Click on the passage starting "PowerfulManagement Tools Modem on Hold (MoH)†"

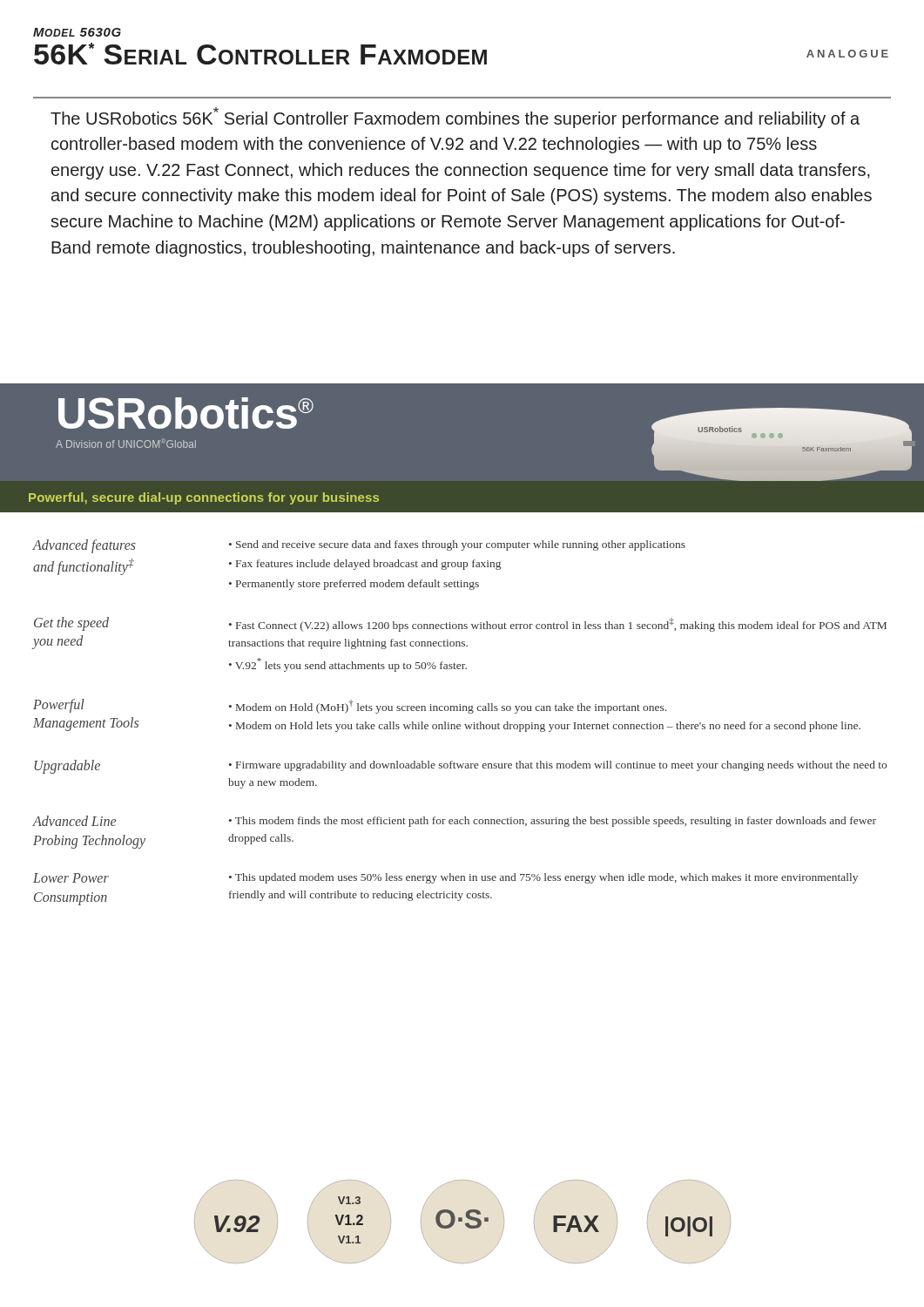coord(462,716)
